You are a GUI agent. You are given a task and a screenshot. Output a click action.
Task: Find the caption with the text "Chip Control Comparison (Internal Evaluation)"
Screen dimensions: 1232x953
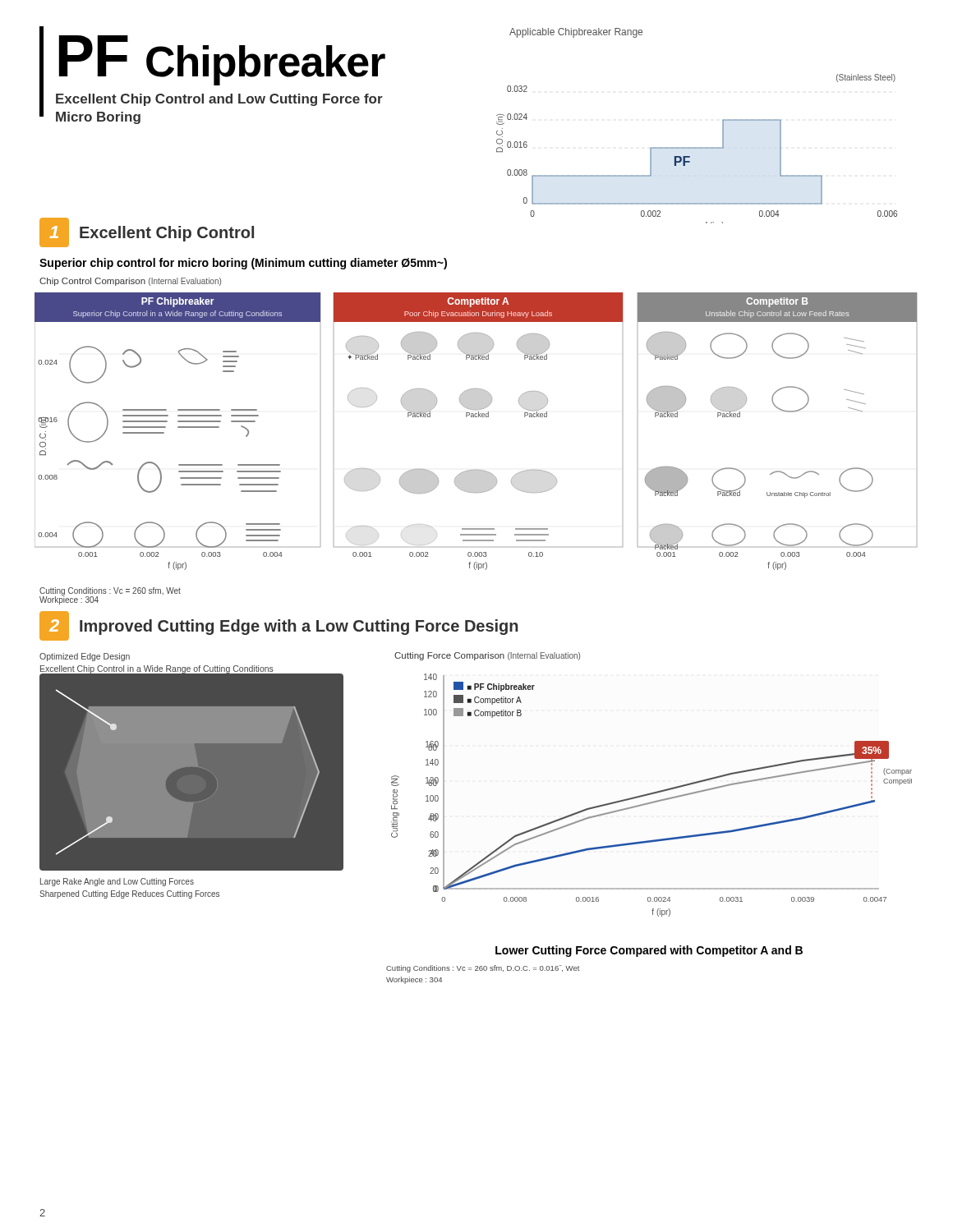tap(131, 281)
